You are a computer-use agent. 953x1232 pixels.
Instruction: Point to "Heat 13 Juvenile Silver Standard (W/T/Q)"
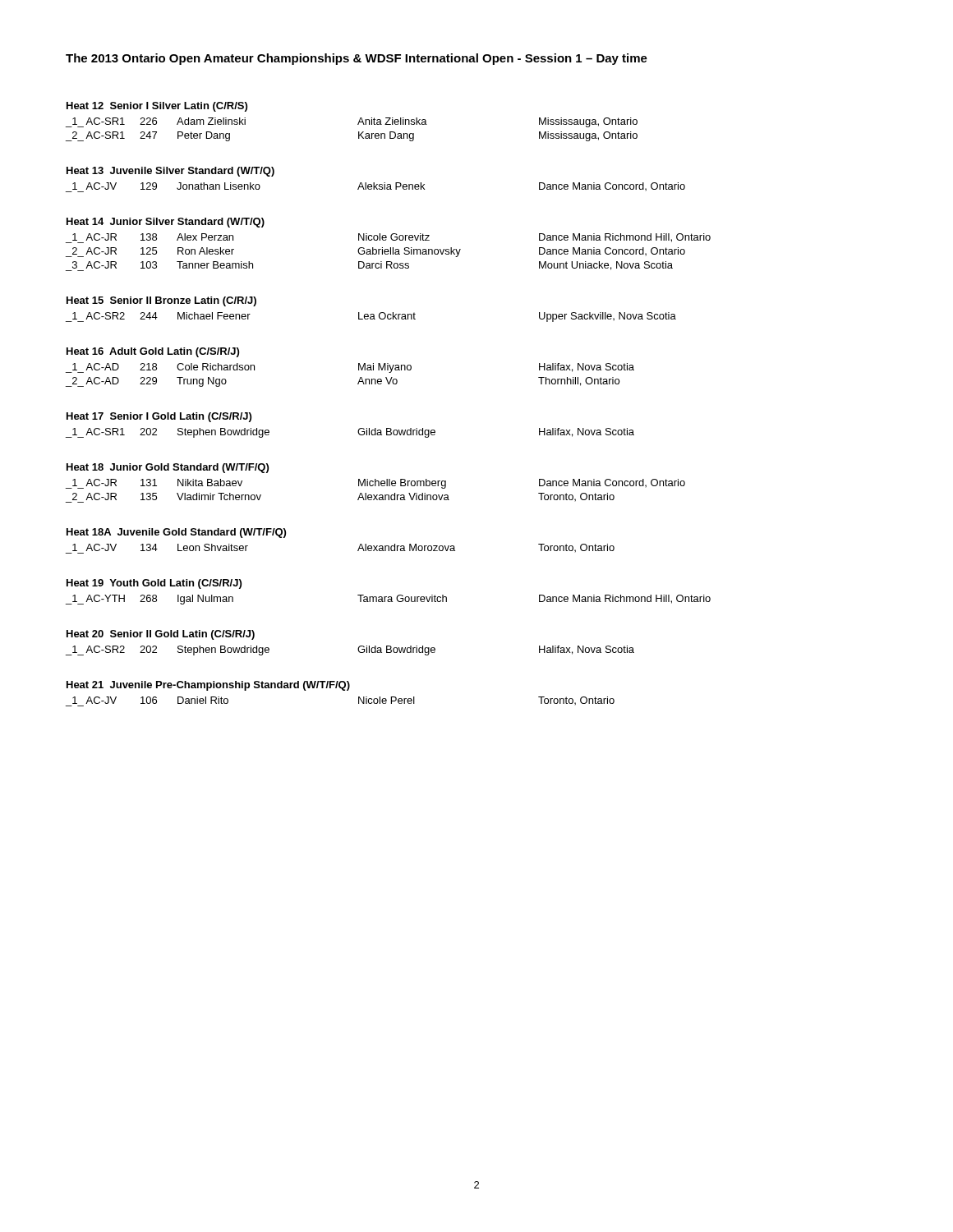pos(170,170)
